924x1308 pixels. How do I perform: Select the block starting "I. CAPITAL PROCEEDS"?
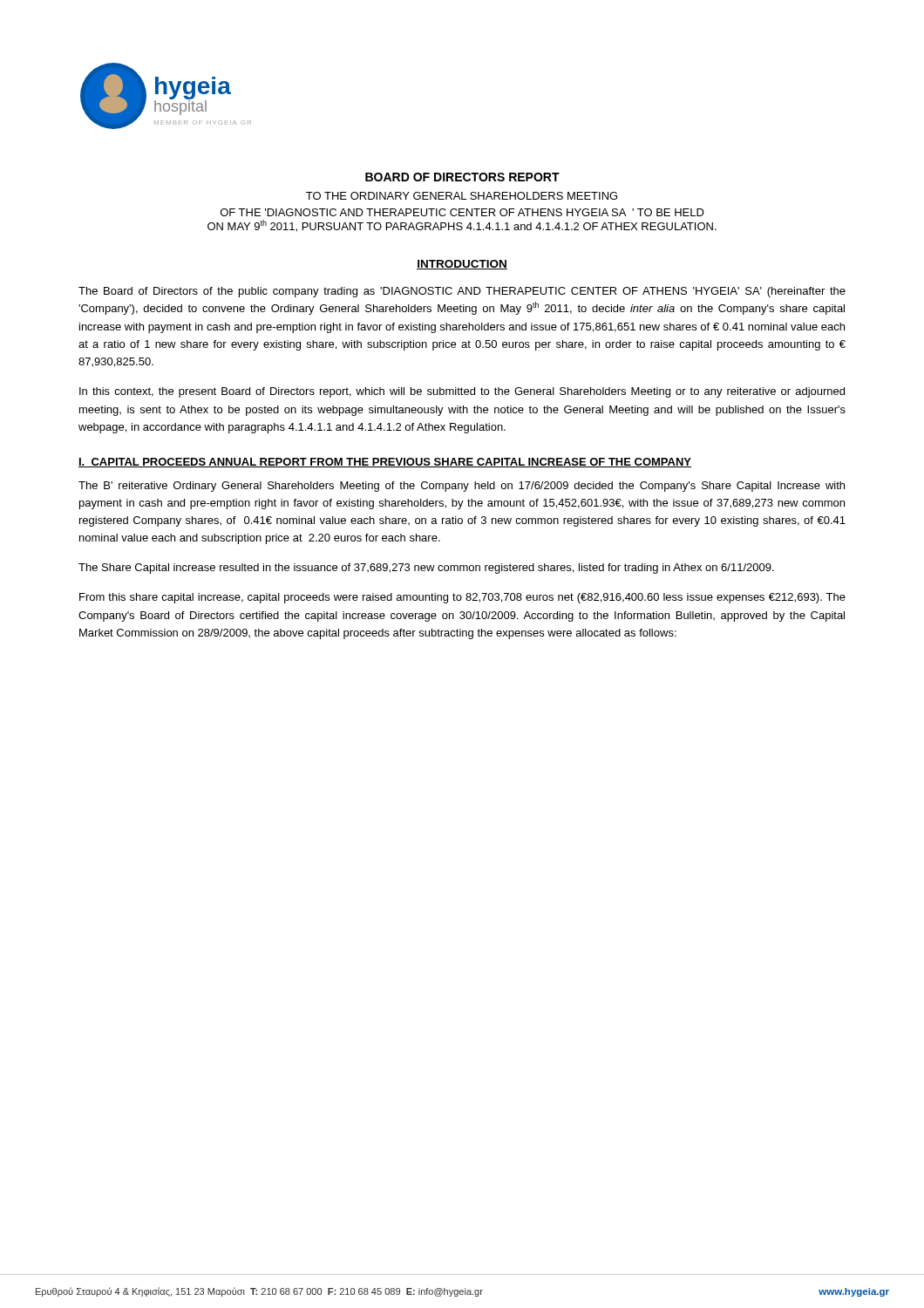click(x=385, y=462)
